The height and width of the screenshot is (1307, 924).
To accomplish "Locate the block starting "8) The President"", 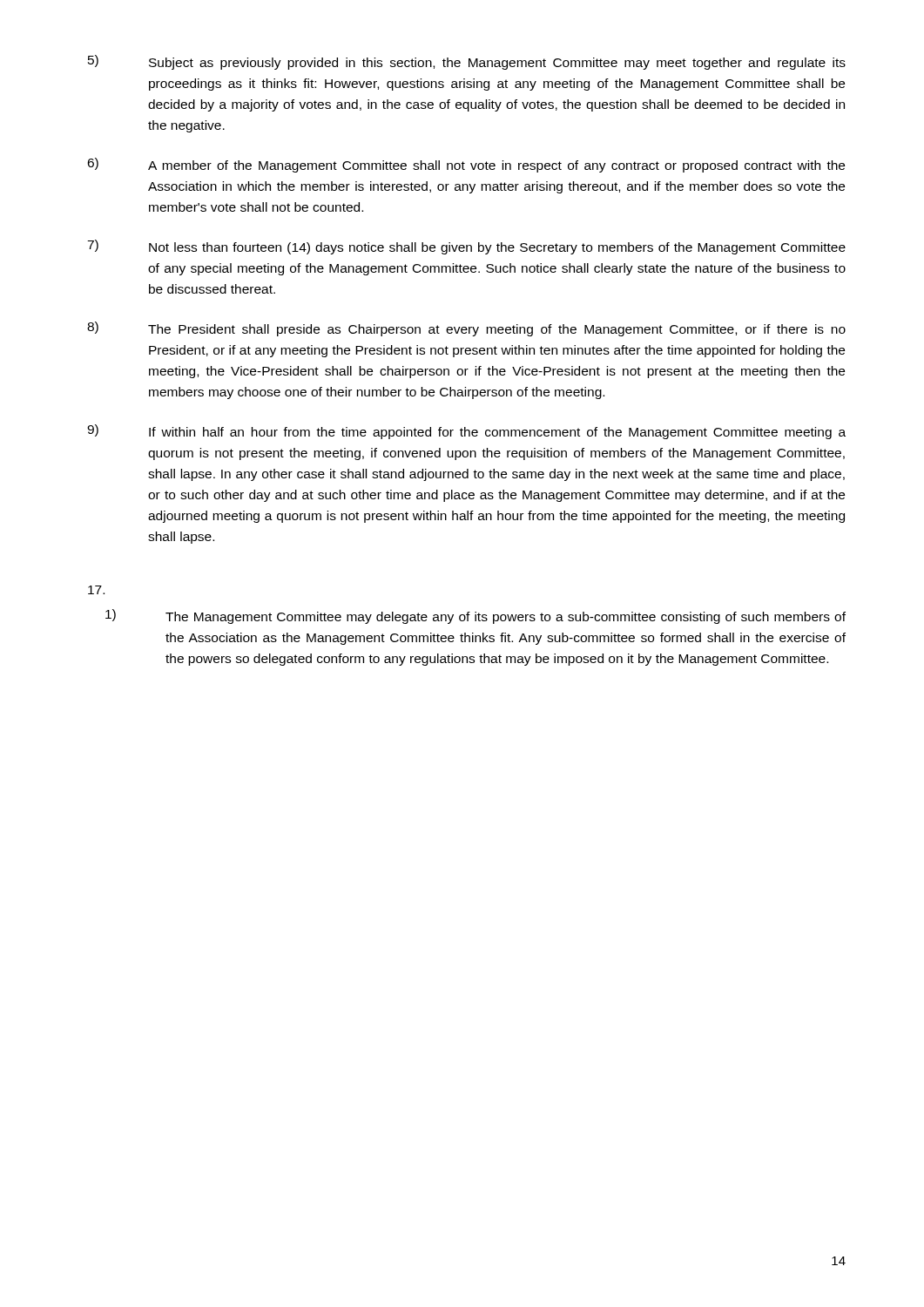I will coord(462,361).
